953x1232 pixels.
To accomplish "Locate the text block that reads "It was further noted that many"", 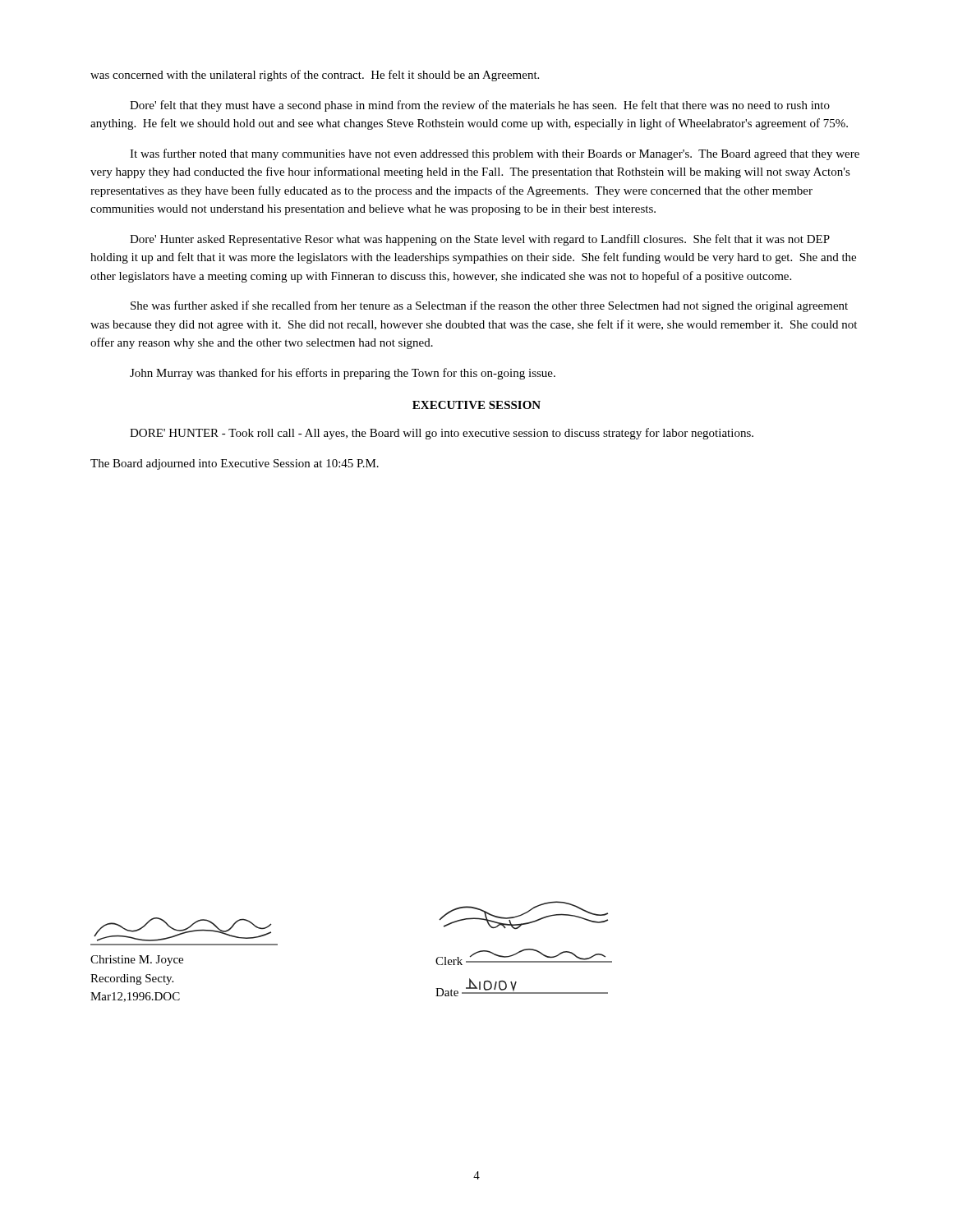I will pyautogui.click(x=475, y=181).
